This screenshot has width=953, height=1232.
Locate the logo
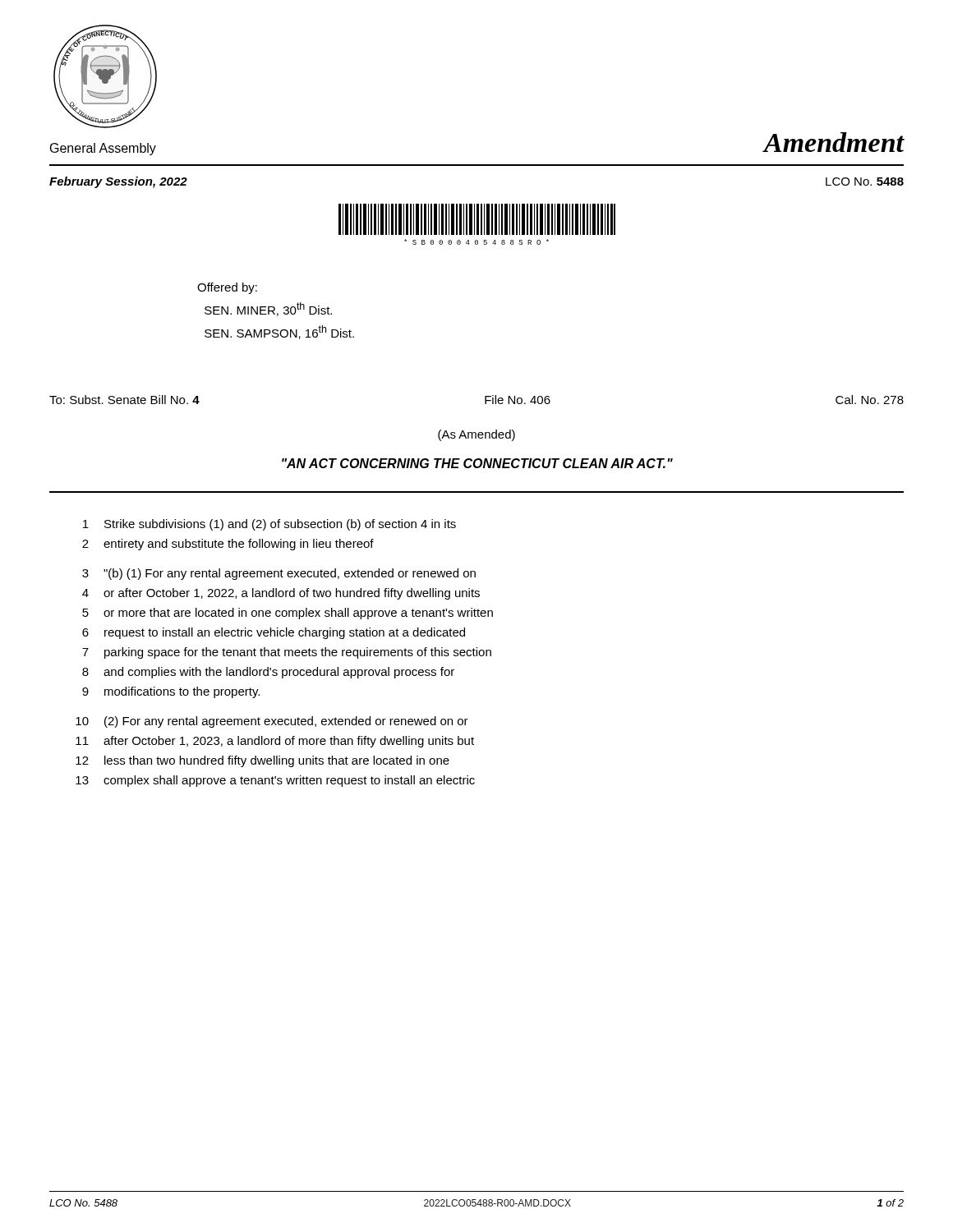click(x=109, y=78)
